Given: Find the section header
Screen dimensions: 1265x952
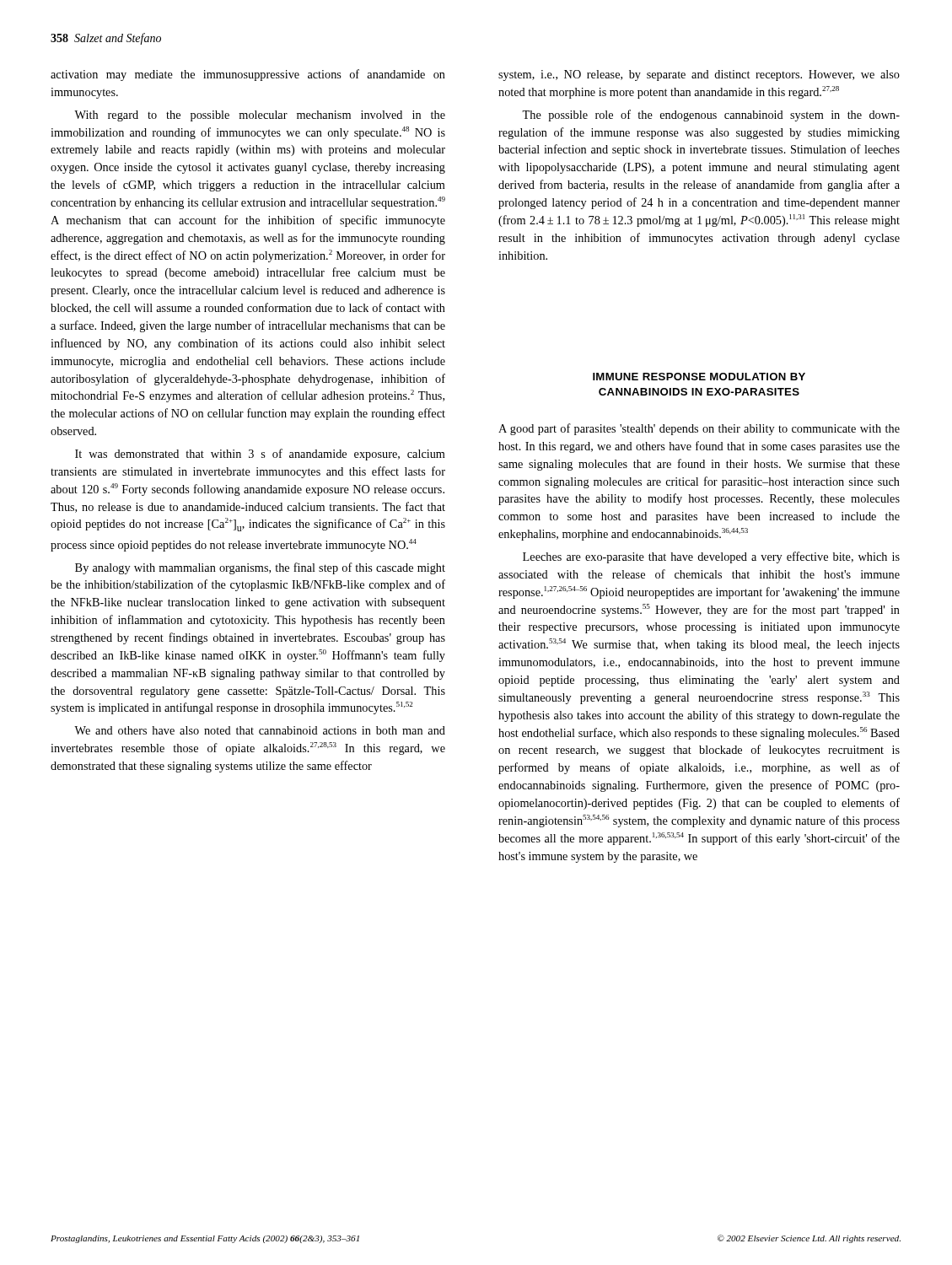Looking at the screenshot, I should pos(699,384).
